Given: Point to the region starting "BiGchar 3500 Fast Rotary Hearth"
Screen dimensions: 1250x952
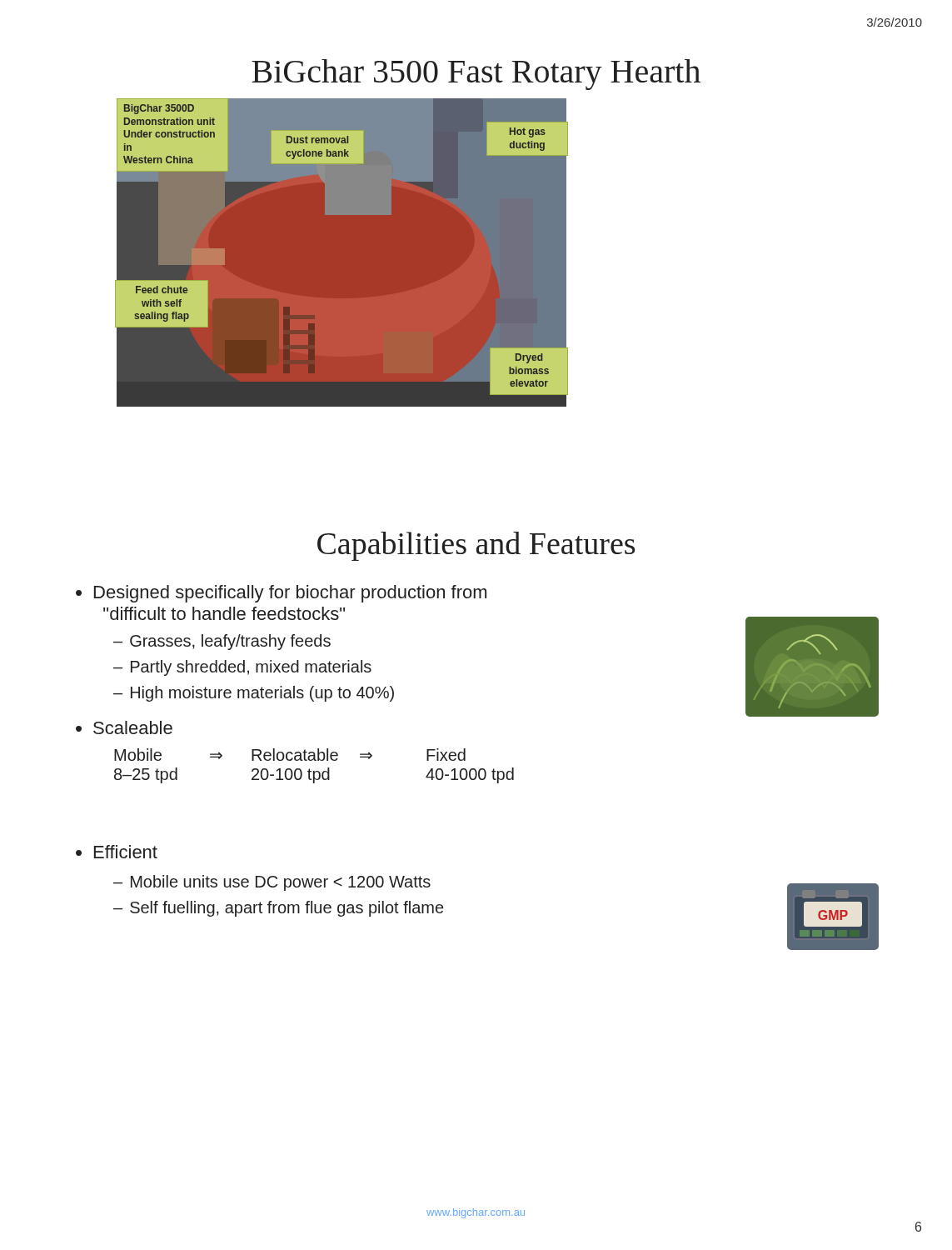Looking at the screenshot, I should click(476, 71).
